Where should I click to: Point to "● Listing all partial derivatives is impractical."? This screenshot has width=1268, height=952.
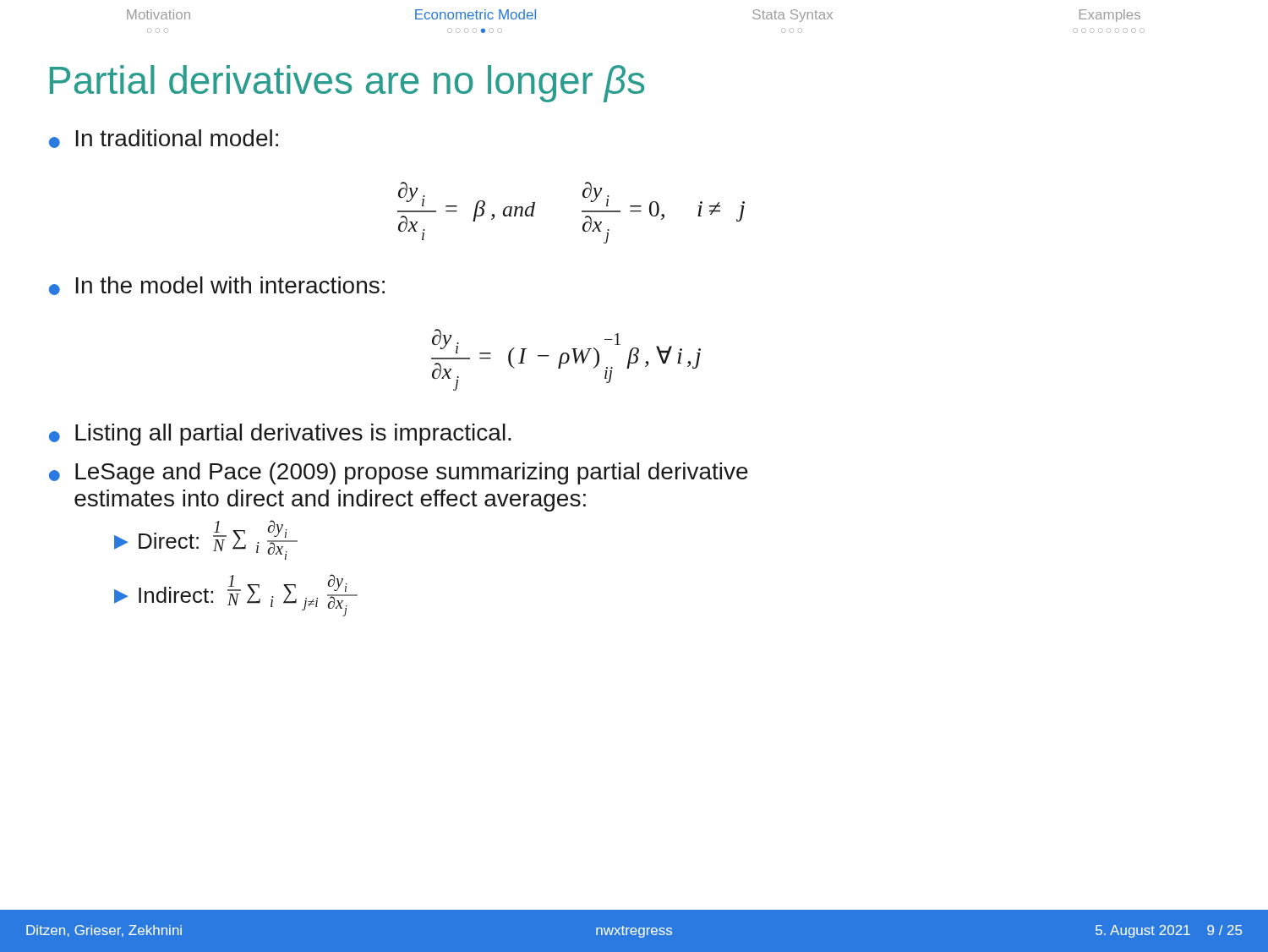[x=280, y=435]
